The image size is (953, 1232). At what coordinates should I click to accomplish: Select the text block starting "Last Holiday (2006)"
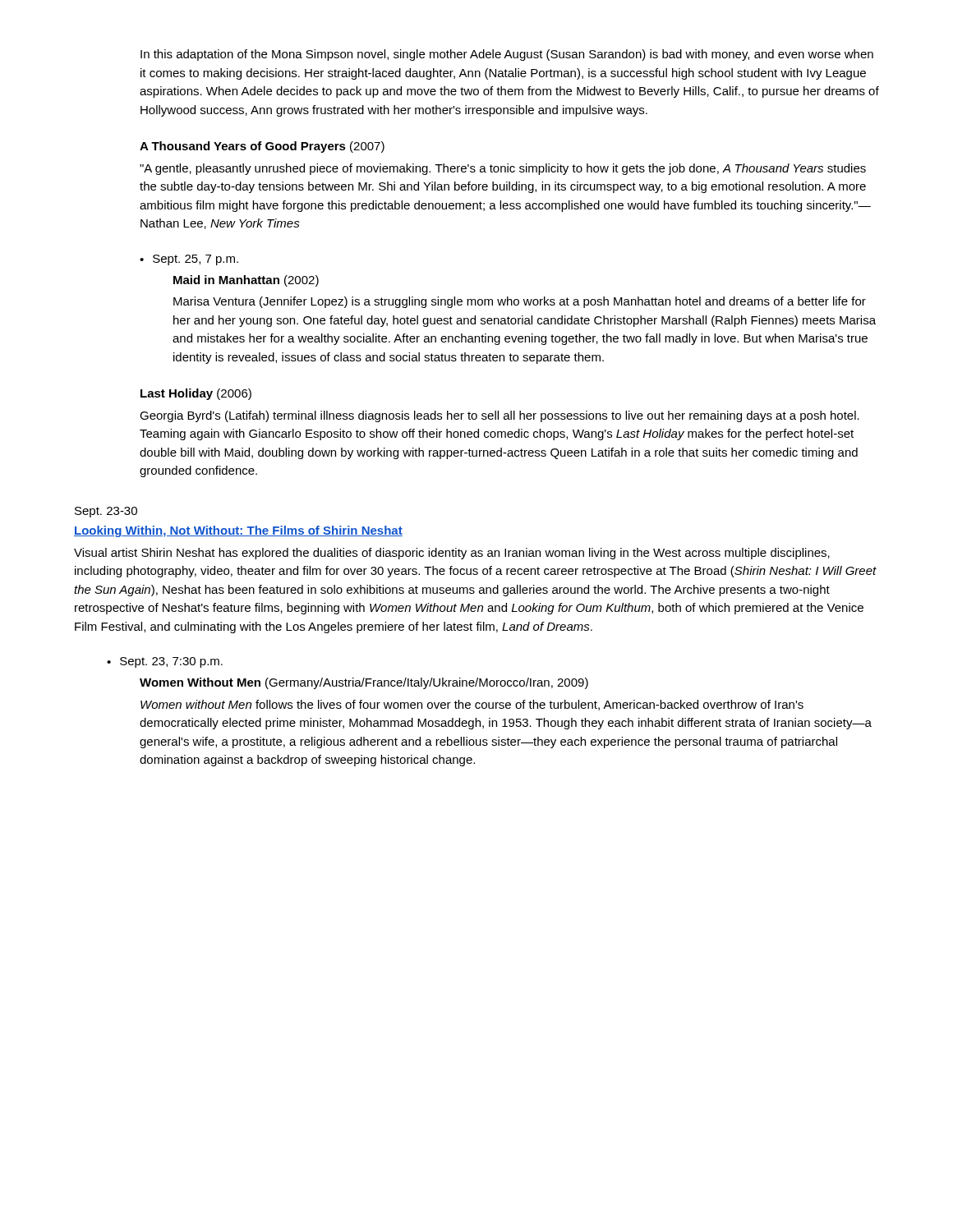point(196,393)
